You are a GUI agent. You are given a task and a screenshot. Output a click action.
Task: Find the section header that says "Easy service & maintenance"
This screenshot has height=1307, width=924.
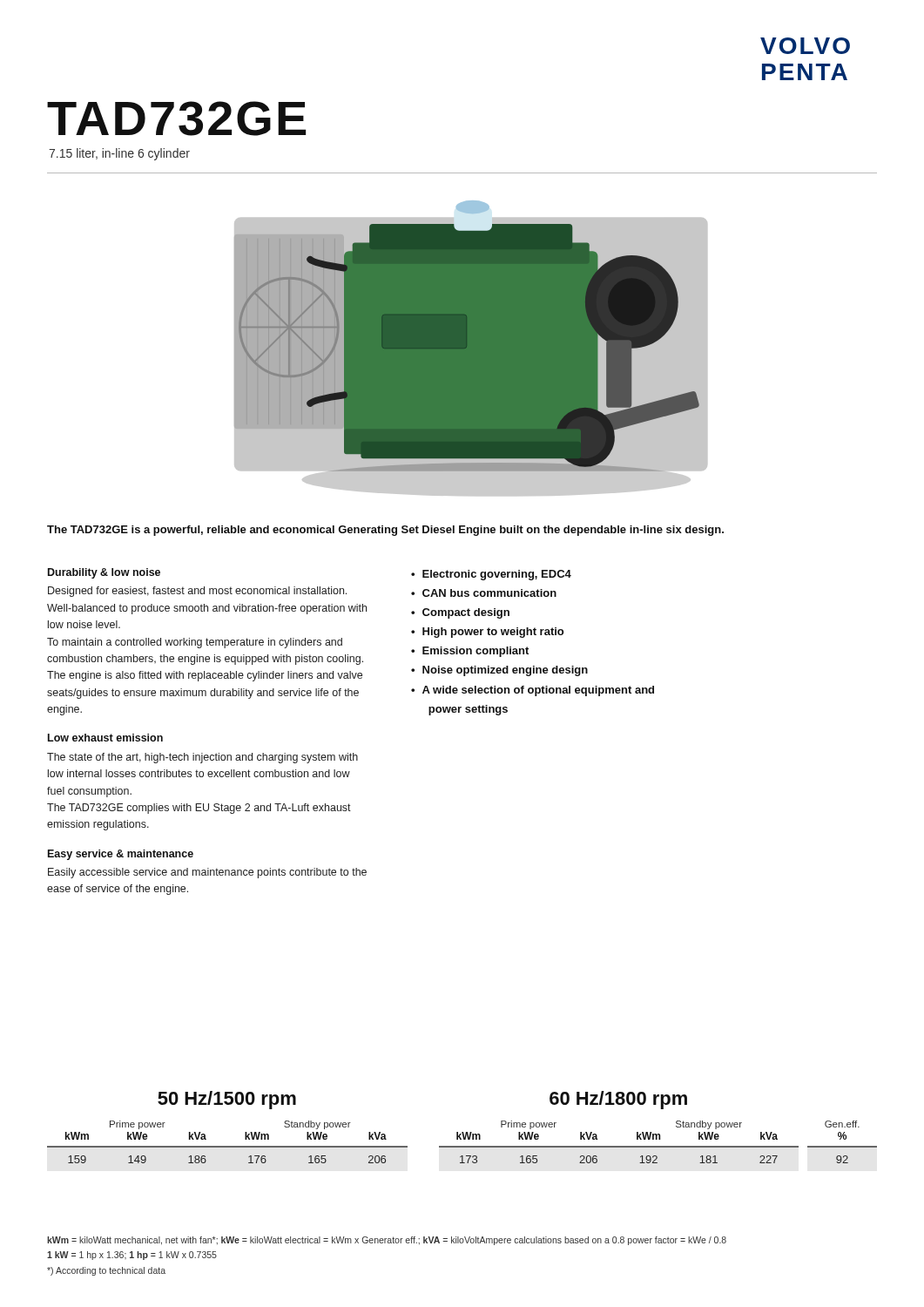(x=120, y=854)
